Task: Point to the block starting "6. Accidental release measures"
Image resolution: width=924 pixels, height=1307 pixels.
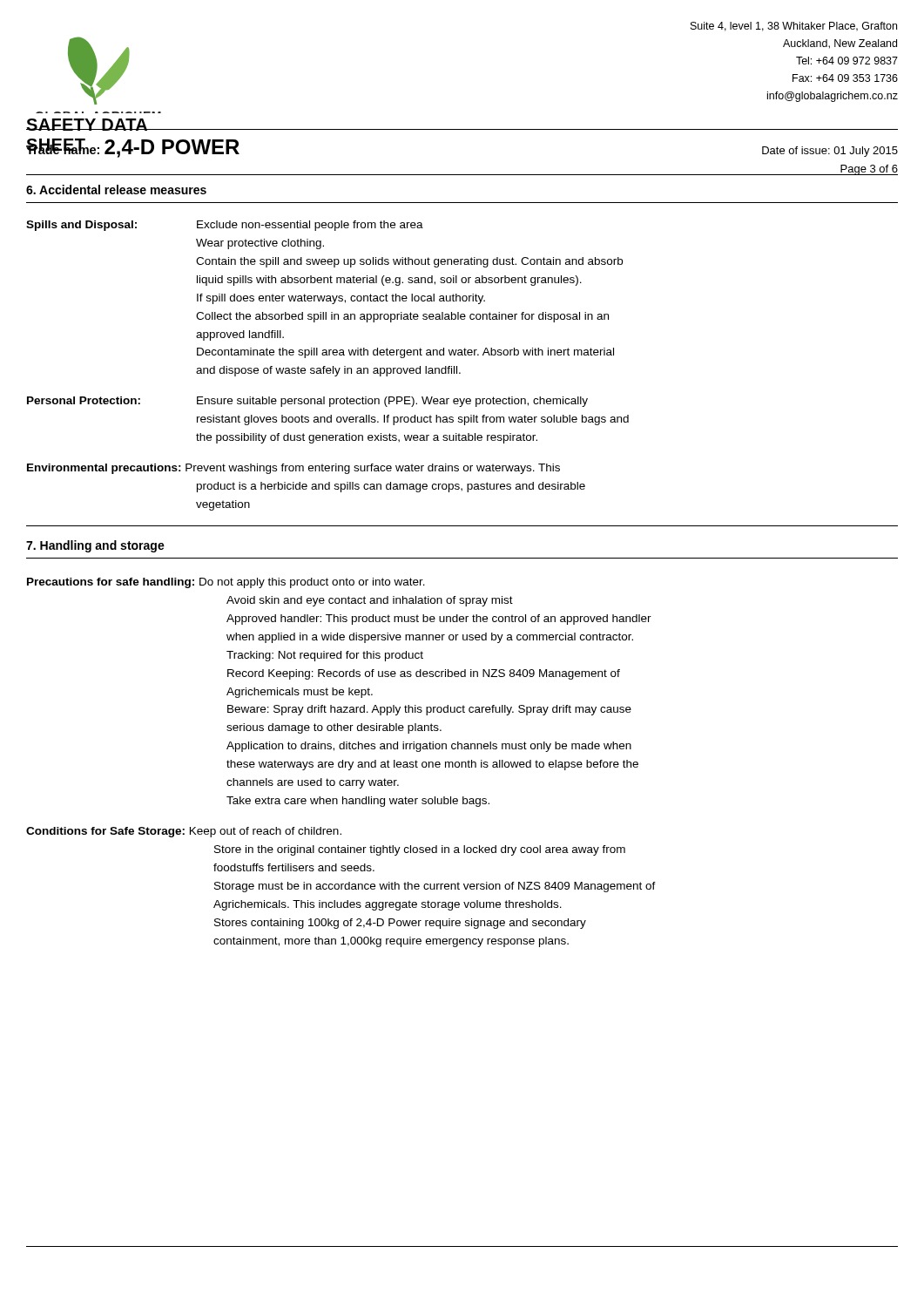Action: point(462,193)
